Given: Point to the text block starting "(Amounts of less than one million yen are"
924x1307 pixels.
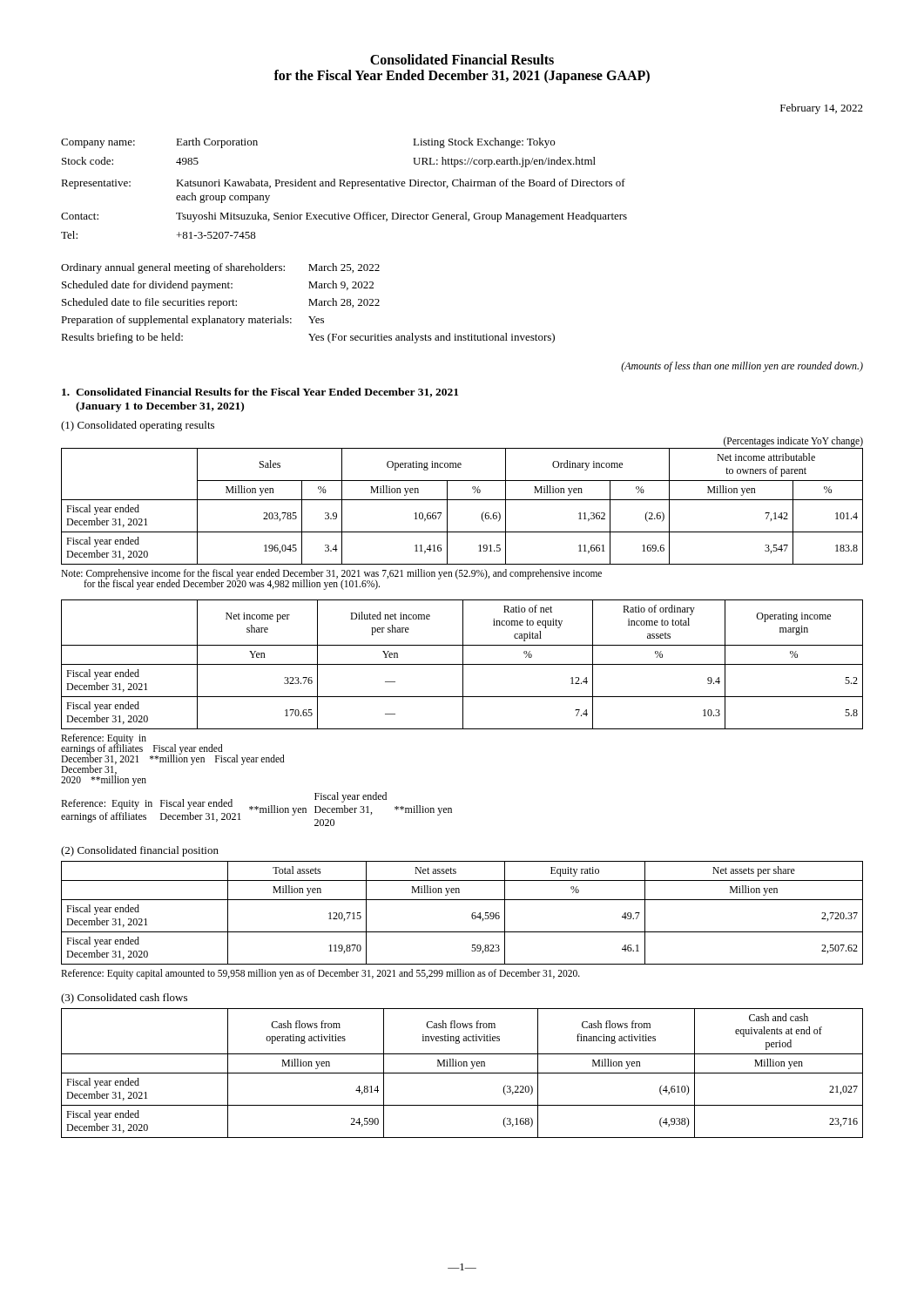Looking at the screenshot, I should tap(742, 366).
